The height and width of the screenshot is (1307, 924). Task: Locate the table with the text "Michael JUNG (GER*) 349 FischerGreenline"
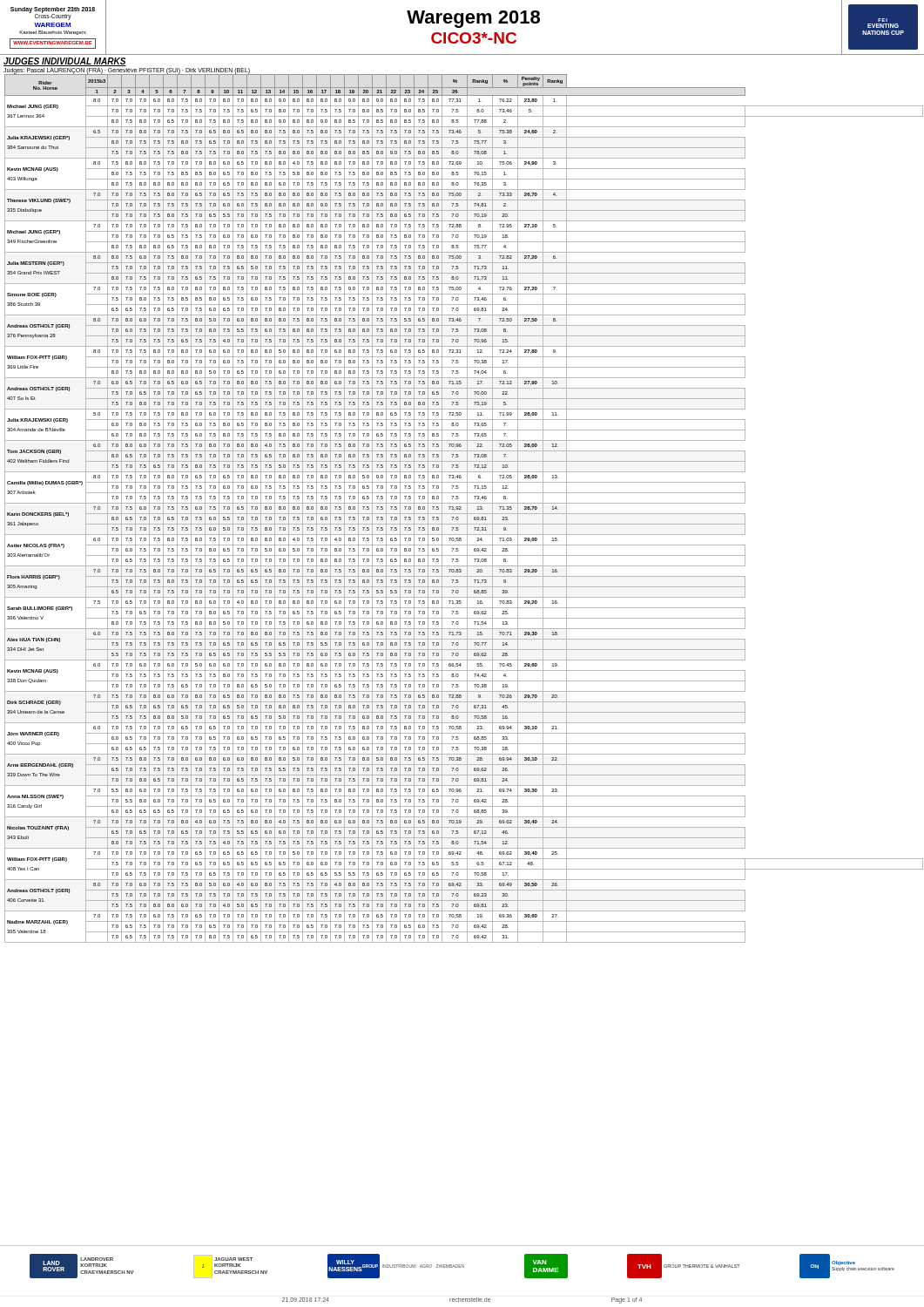[462, 508]
